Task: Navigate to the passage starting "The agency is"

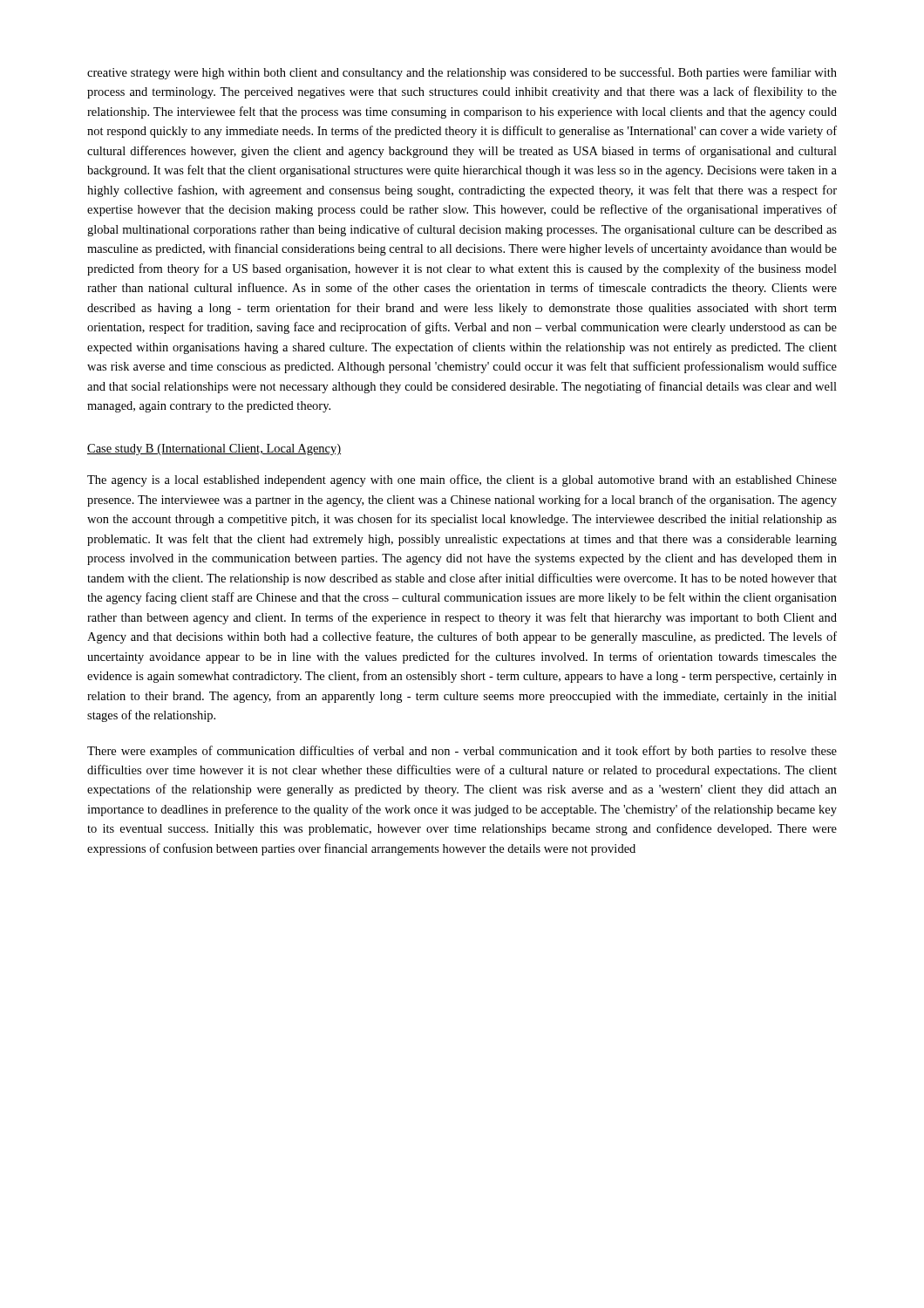Action: (x=462, y=597)
